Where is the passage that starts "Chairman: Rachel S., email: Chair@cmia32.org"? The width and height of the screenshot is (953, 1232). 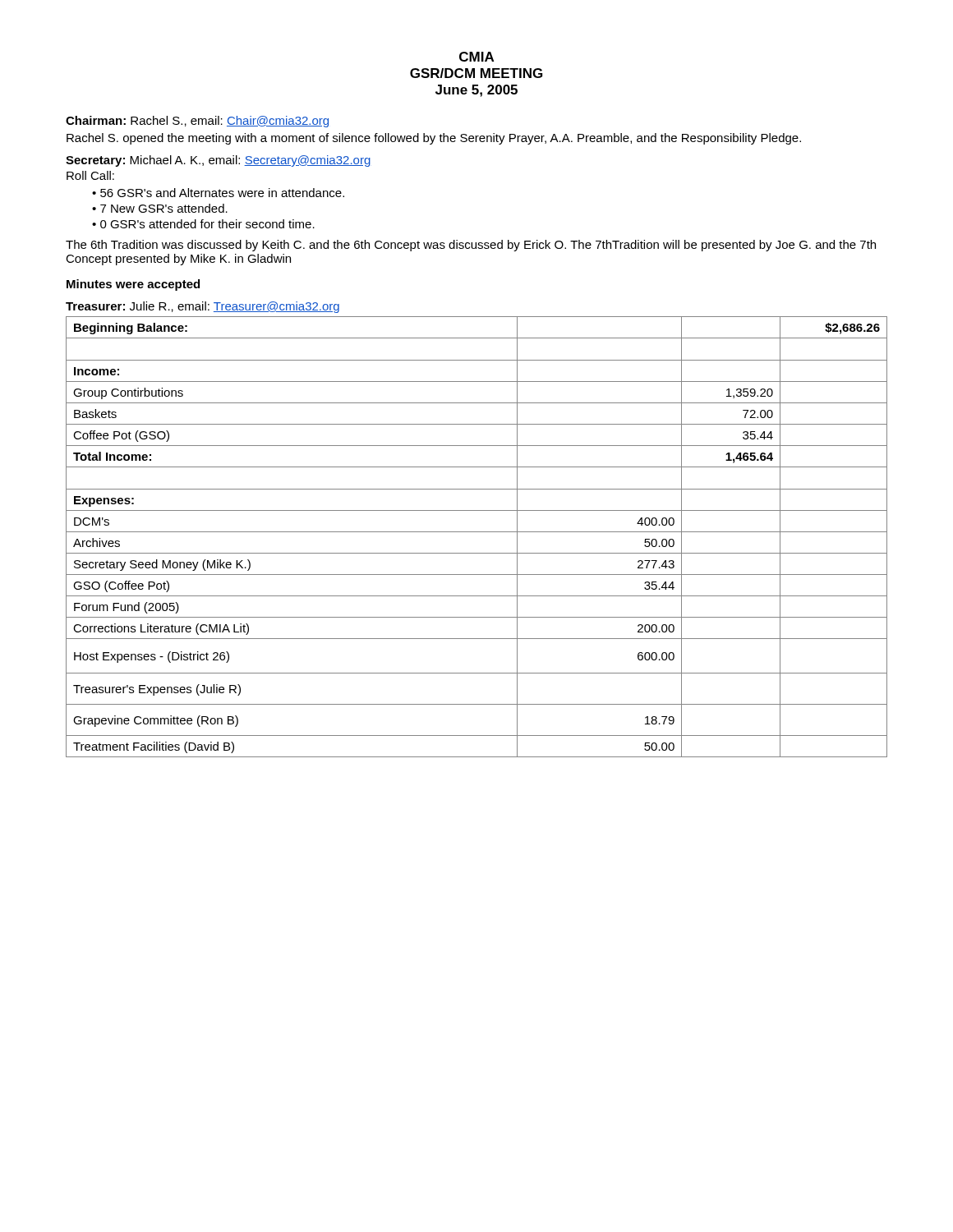click(476, 129)
